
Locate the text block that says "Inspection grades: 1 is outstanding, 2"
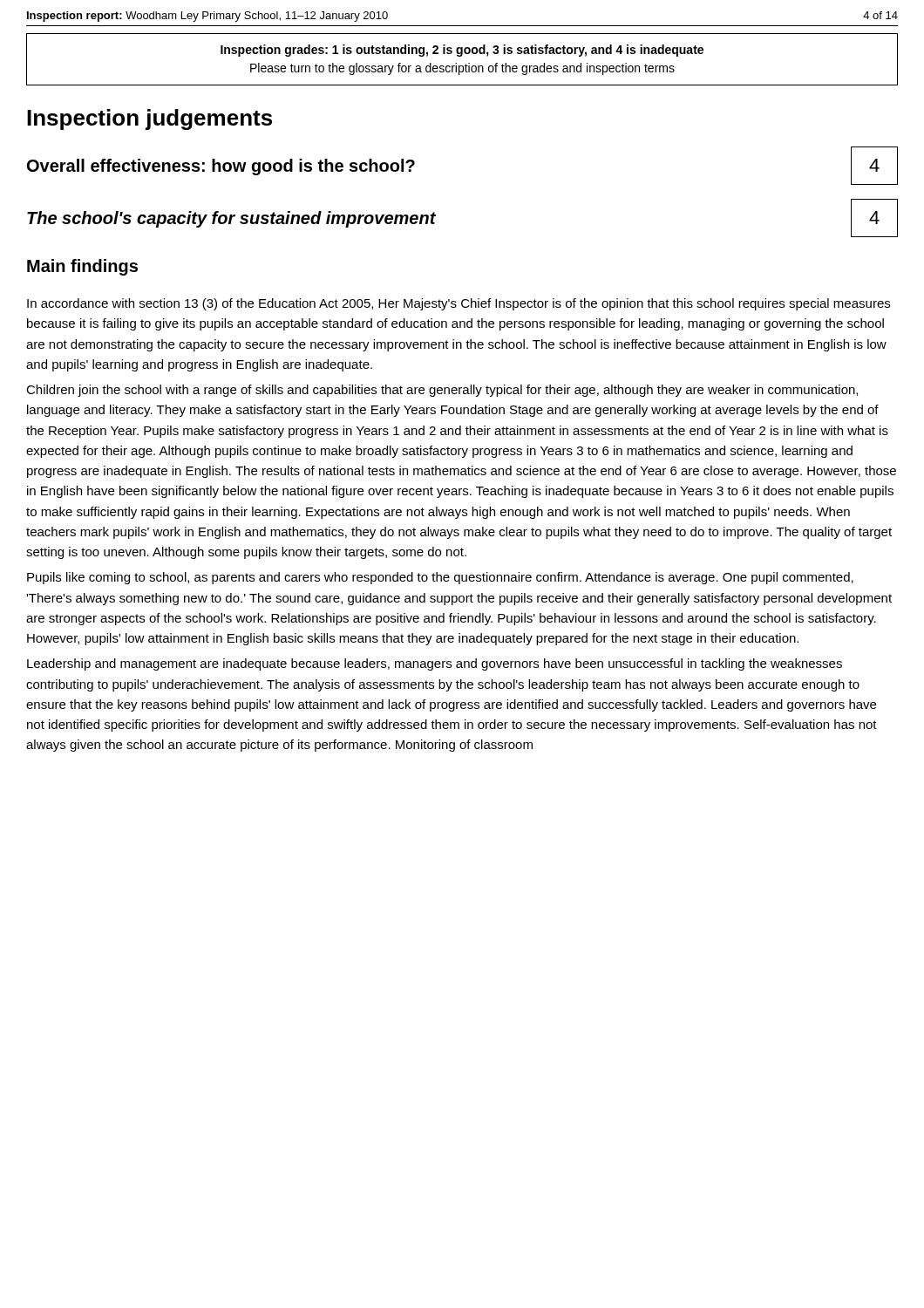(462, 59)
